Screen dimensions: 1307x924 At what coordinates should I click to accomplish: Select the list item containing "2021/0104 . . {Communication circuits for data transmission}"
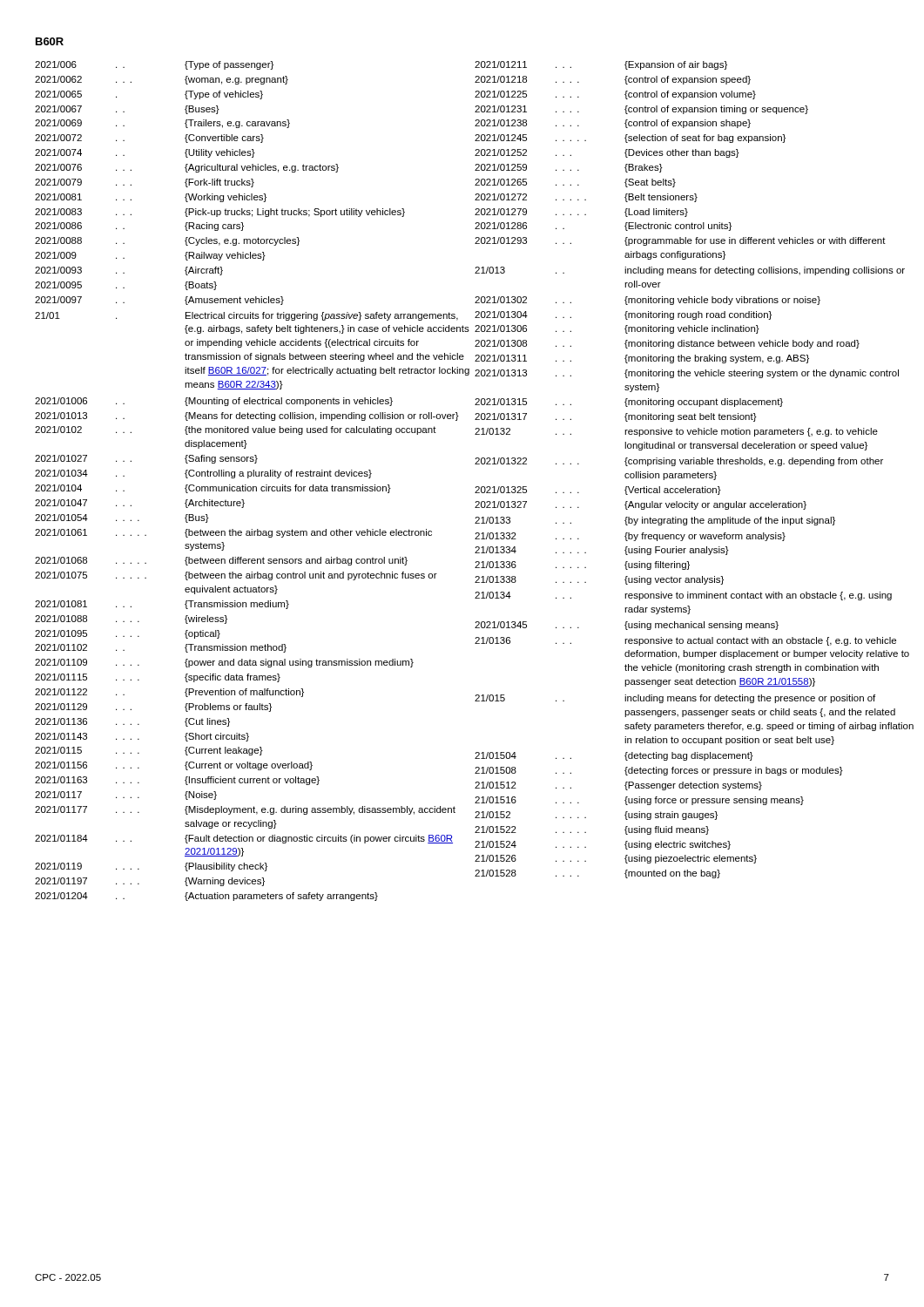255,489
